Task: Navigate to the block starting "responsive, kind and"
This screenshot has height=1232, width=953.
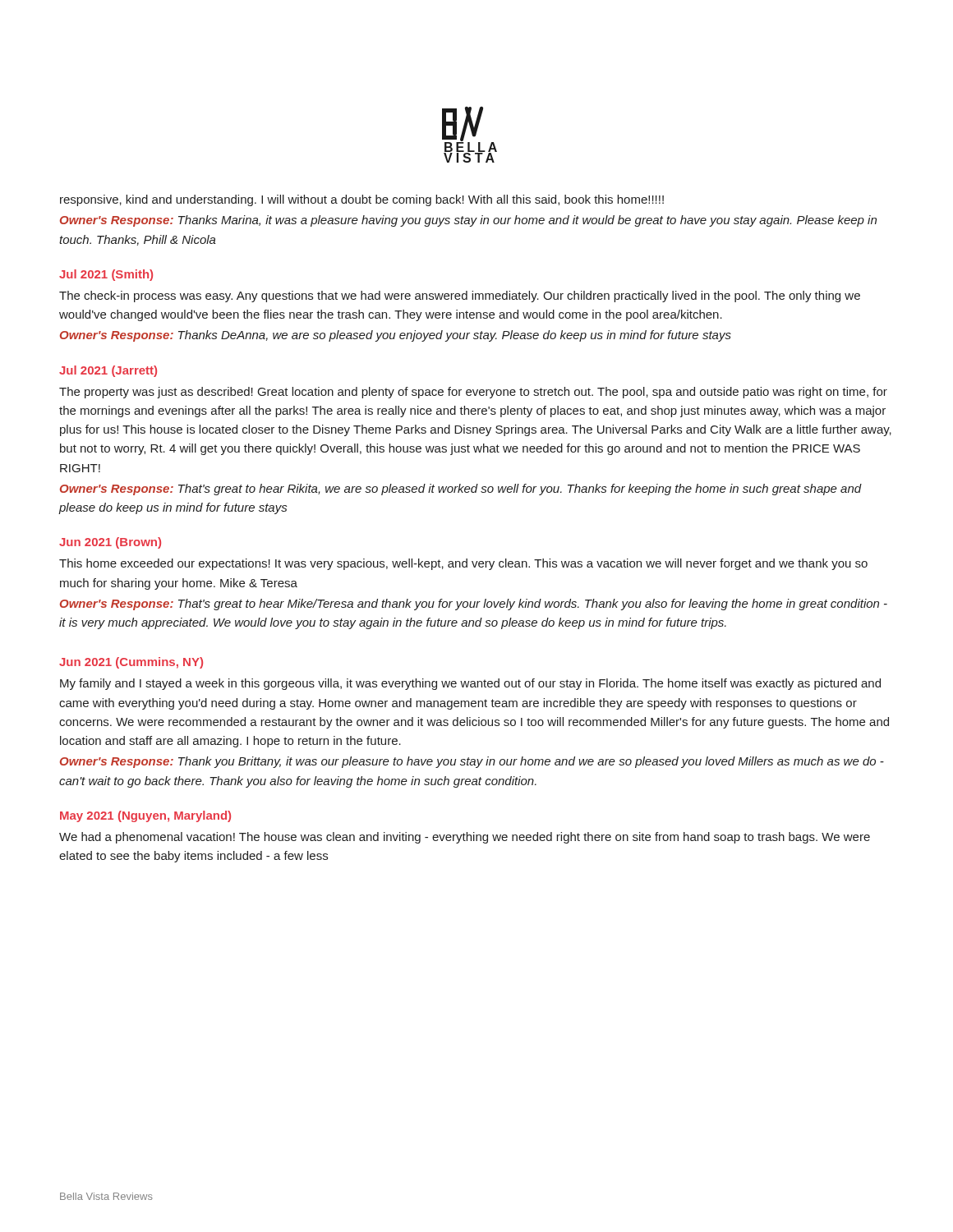Action: (x=362, y=199)
